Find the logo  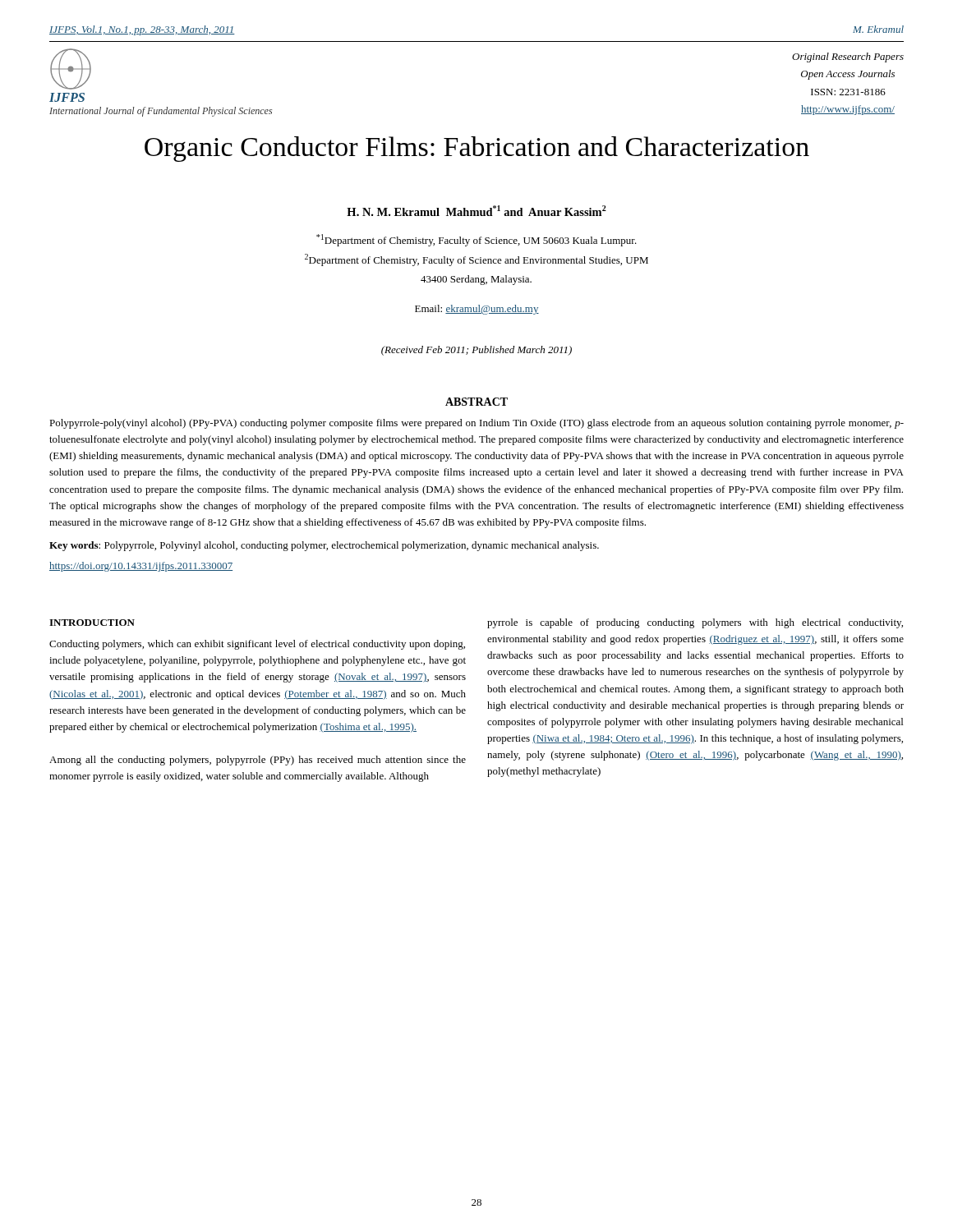pyautogui.click(x=161, y=83)
